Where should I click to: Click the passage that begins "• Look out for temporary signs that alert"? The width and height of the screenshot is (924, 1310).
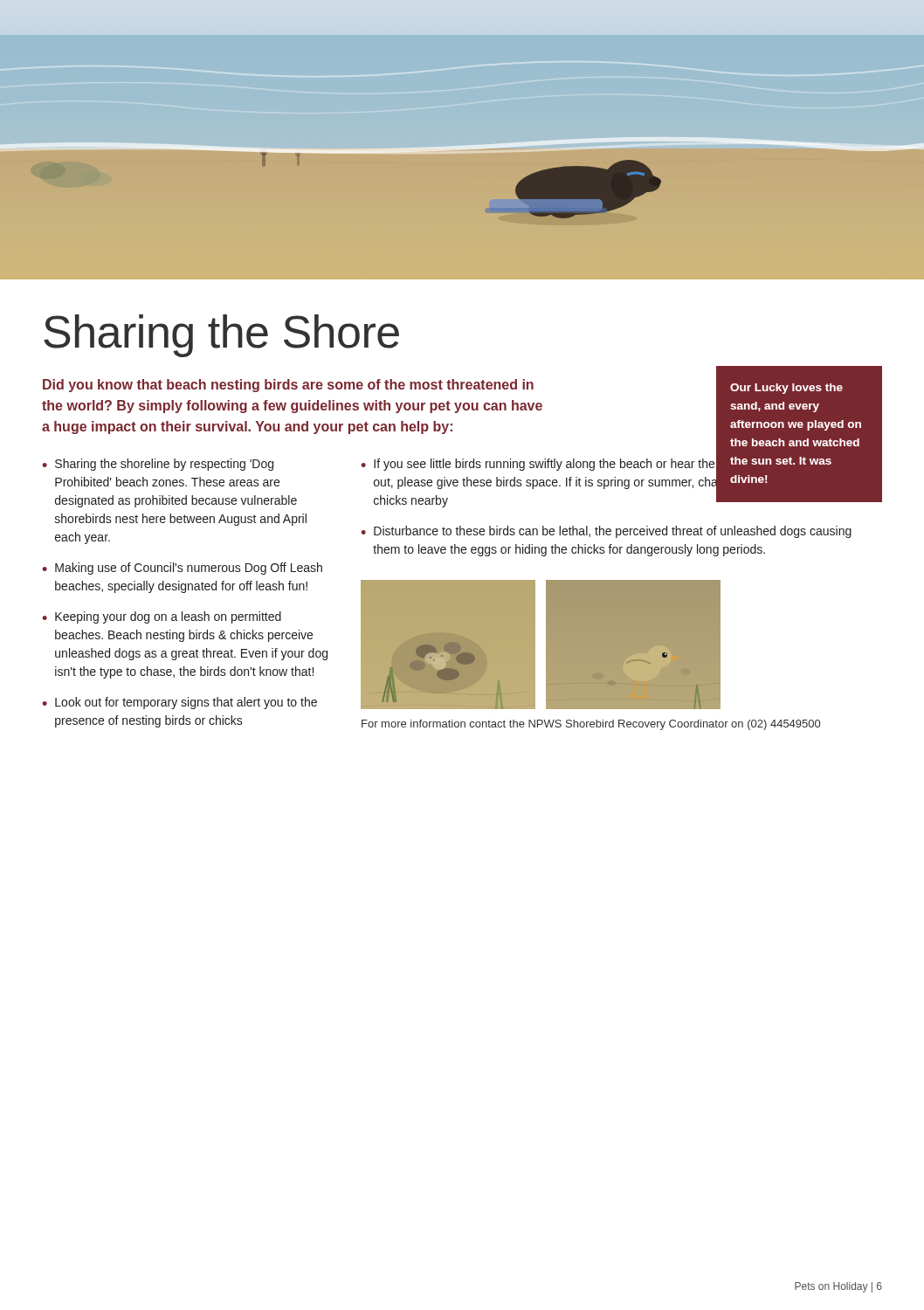click(186, 712)
